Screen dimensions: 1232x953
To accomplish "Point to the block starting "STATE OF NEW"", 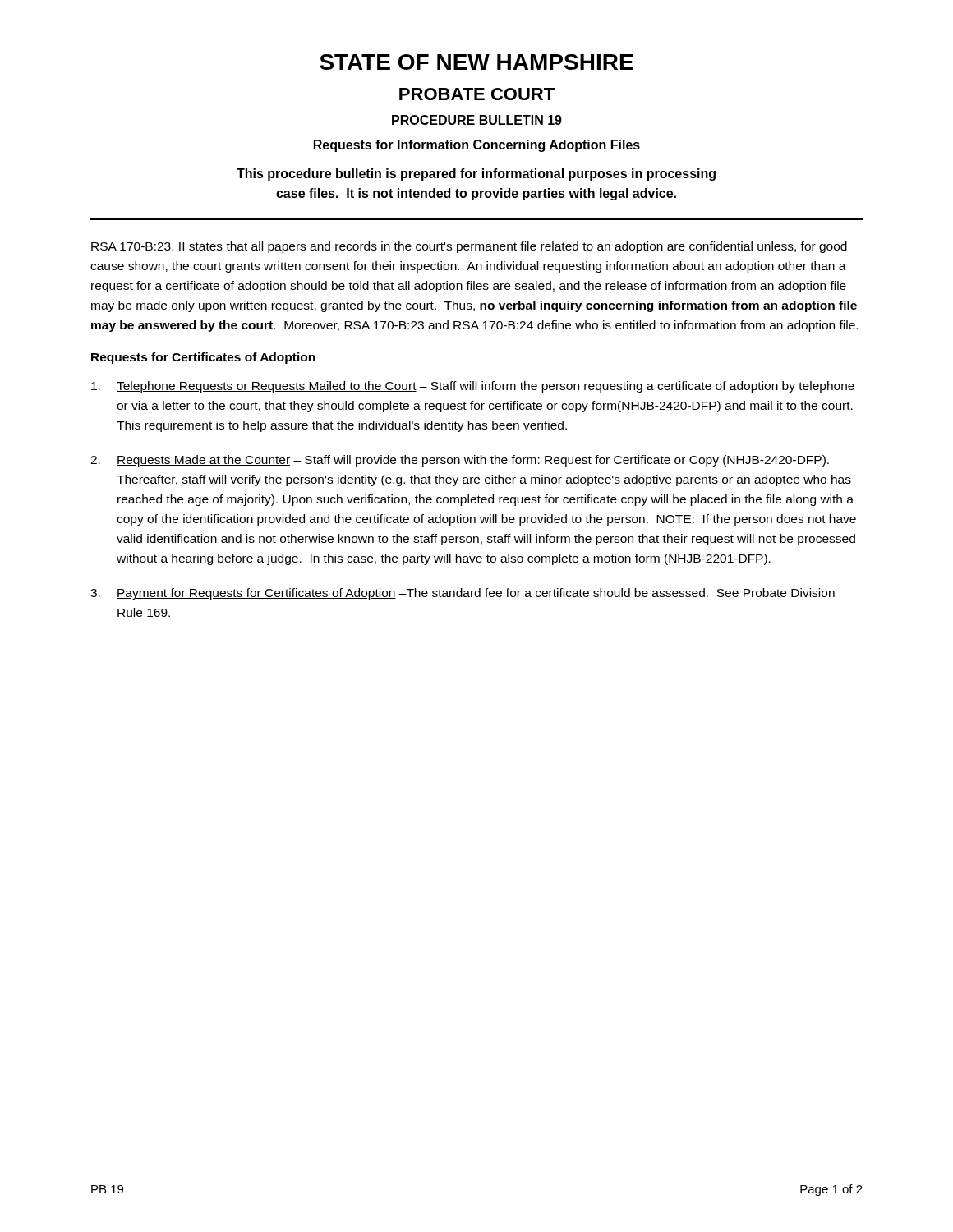I will click(476, 62).
